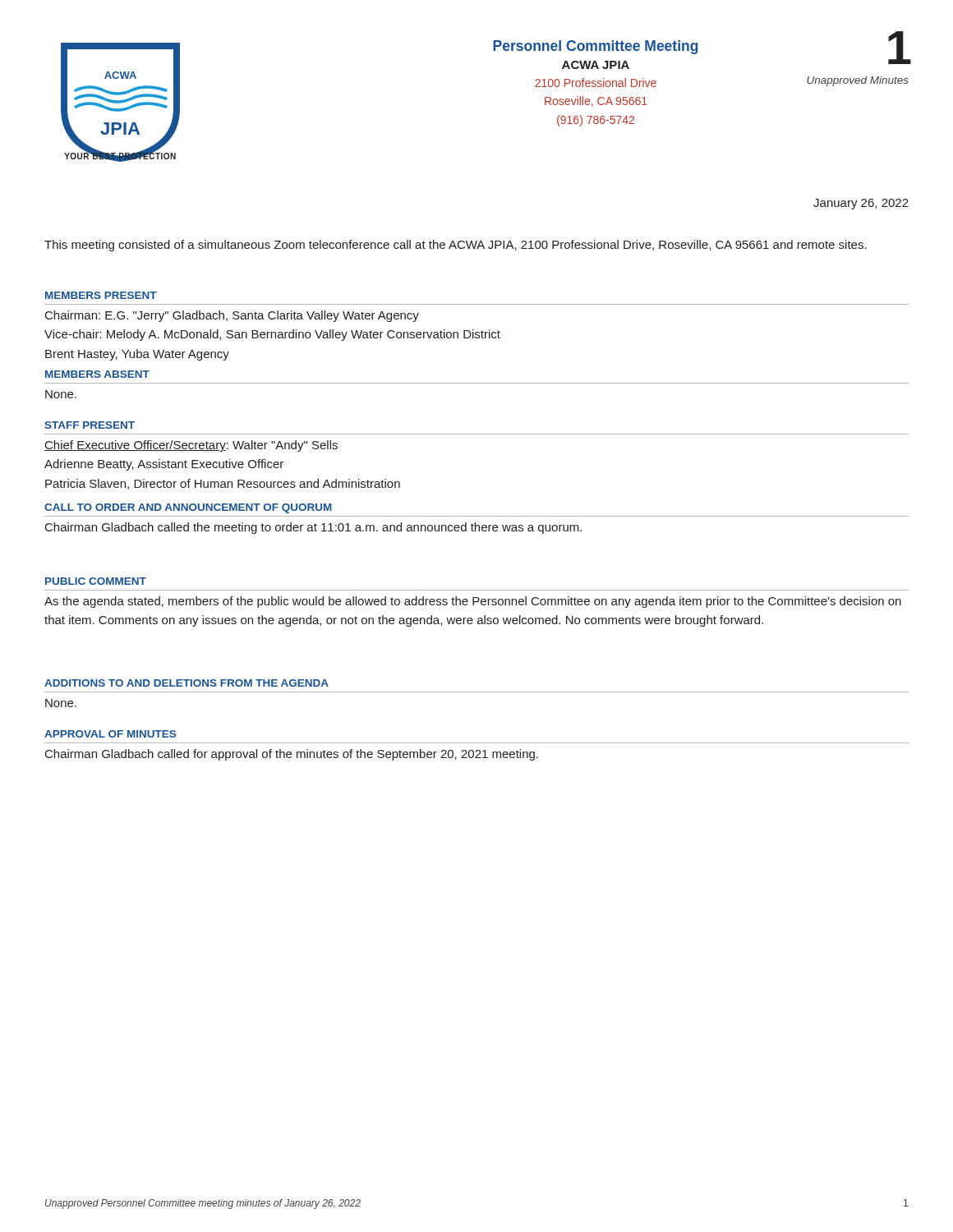Point to the passage starting "Chief Executive Officer/Secretary: Walter "Andy" Sells"

pos(222,464)
